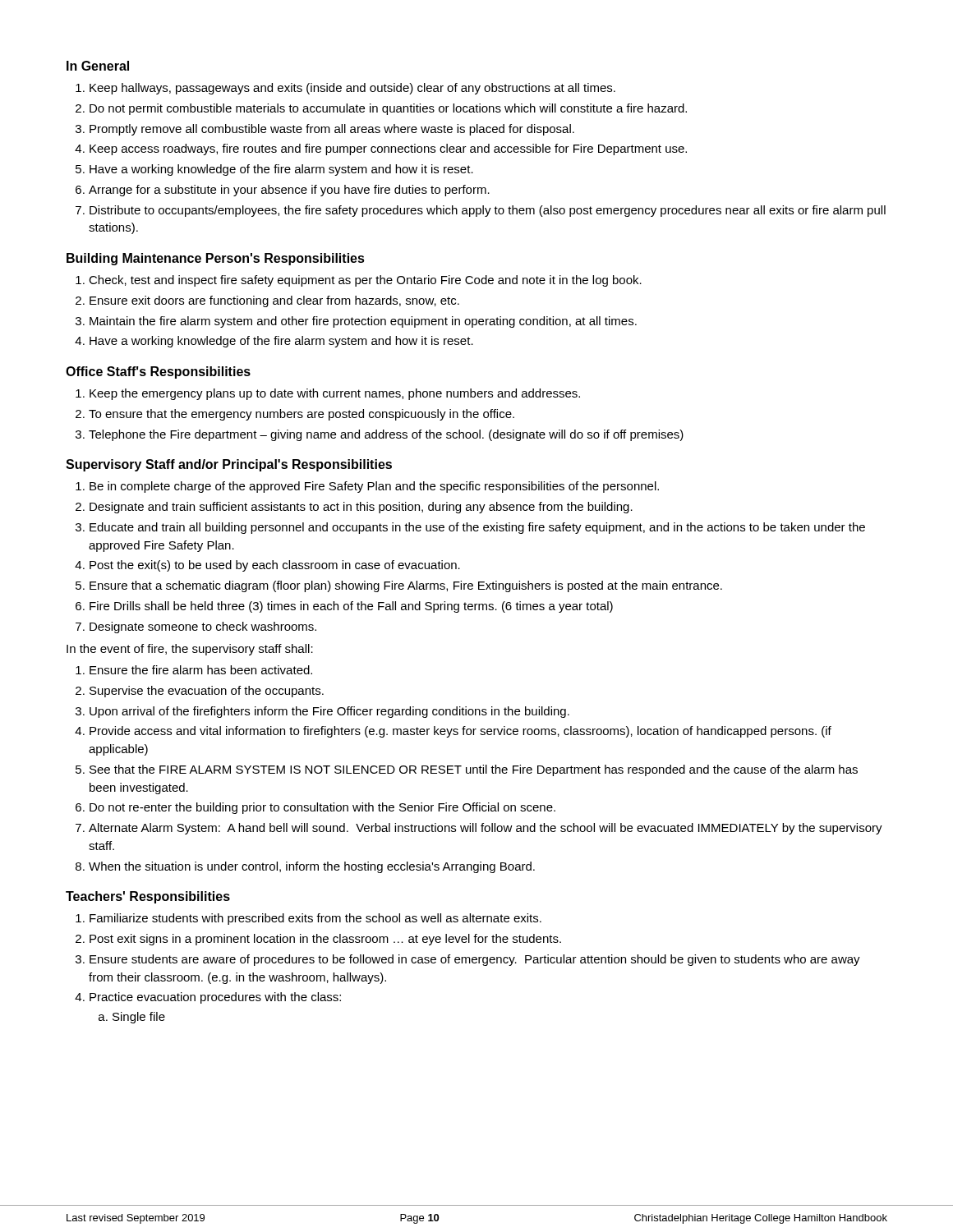The image size is (953, 1232).
Task: Find the list item containing "Be in complete charge of"
Action: click(x=367, y=487)
